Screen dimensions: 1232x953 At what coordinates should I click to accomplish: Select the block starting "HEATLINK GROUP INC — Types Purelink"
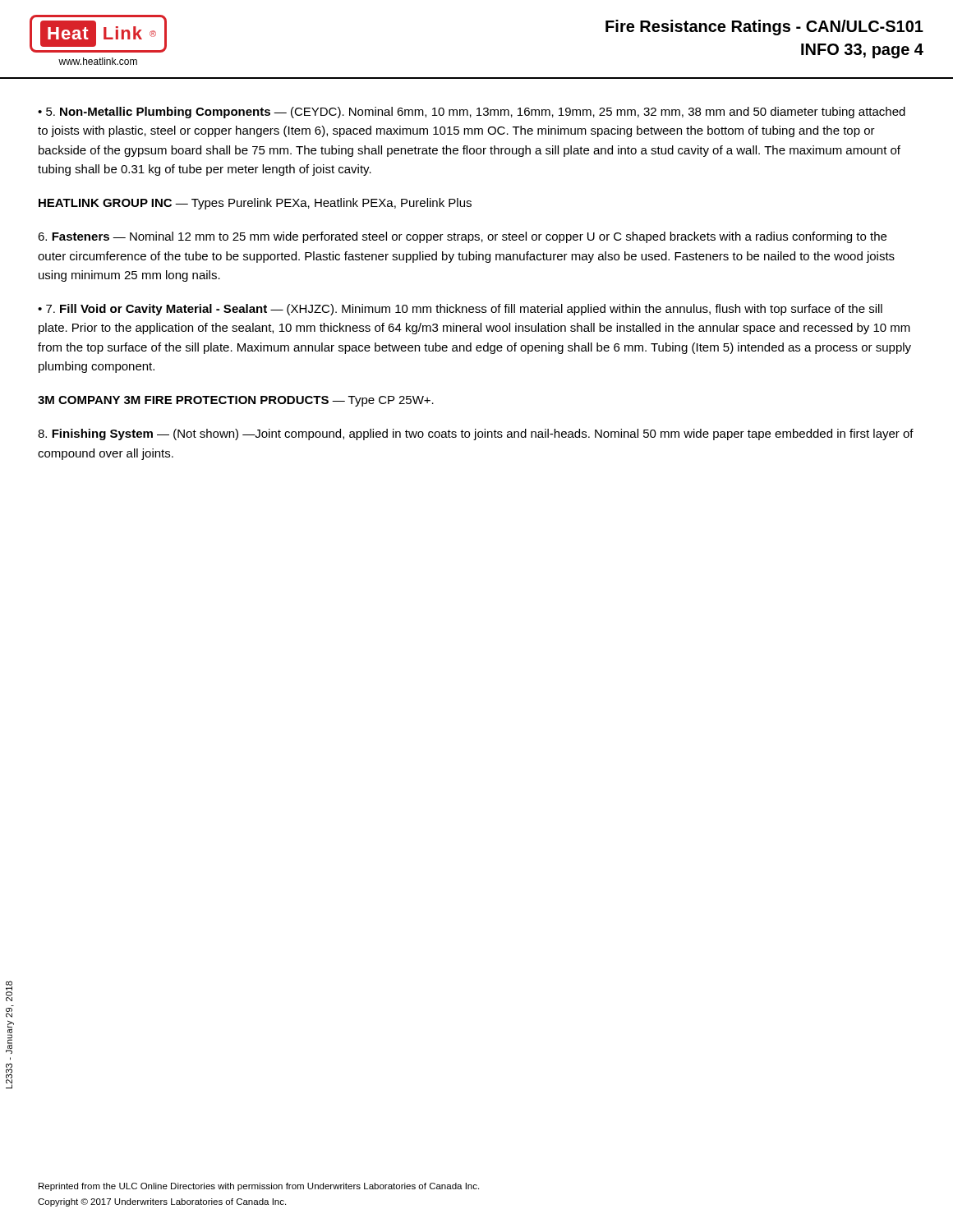[255, 202]
